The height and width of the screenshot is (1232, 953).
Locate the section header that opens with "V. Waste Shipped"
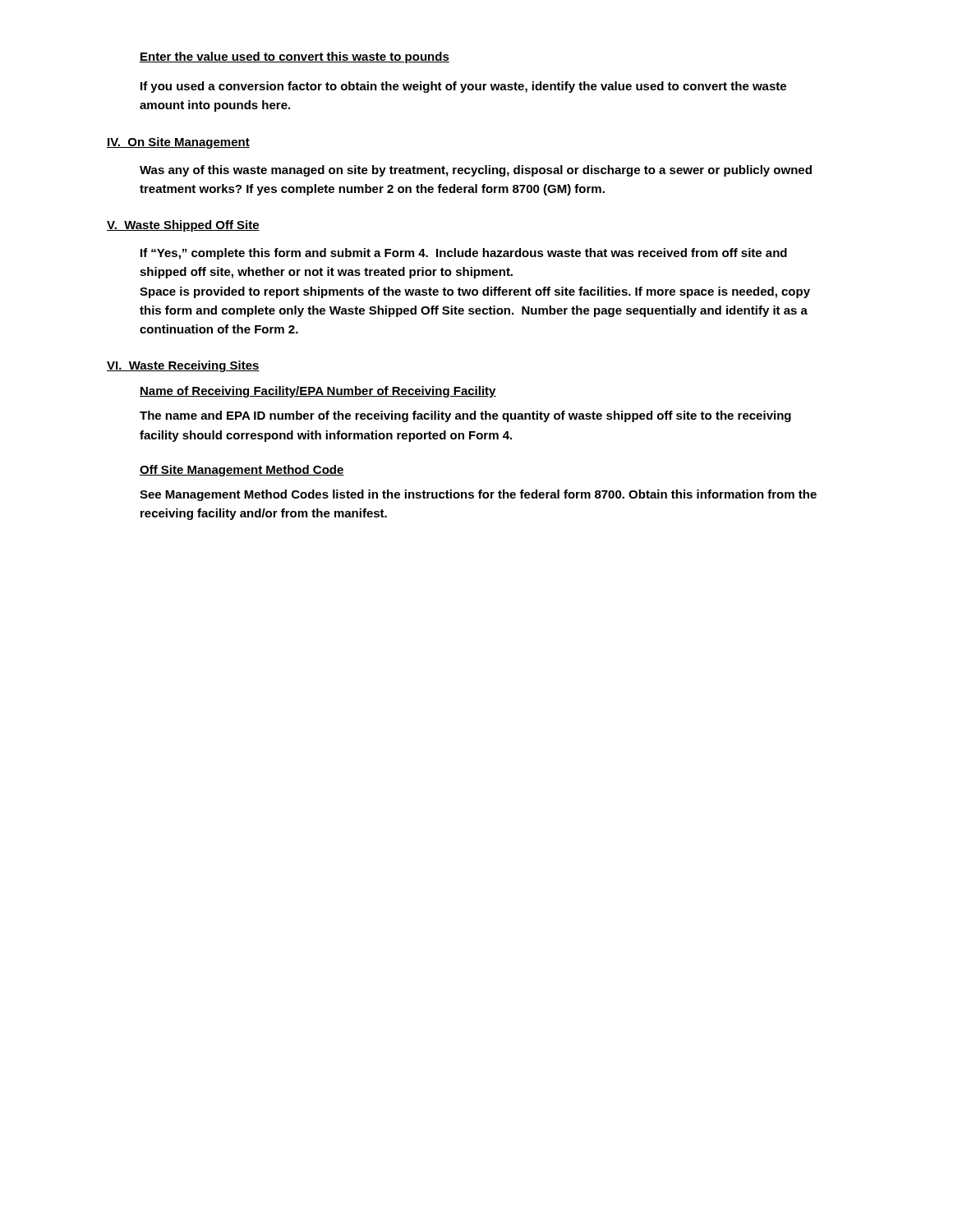pos(183,225)
